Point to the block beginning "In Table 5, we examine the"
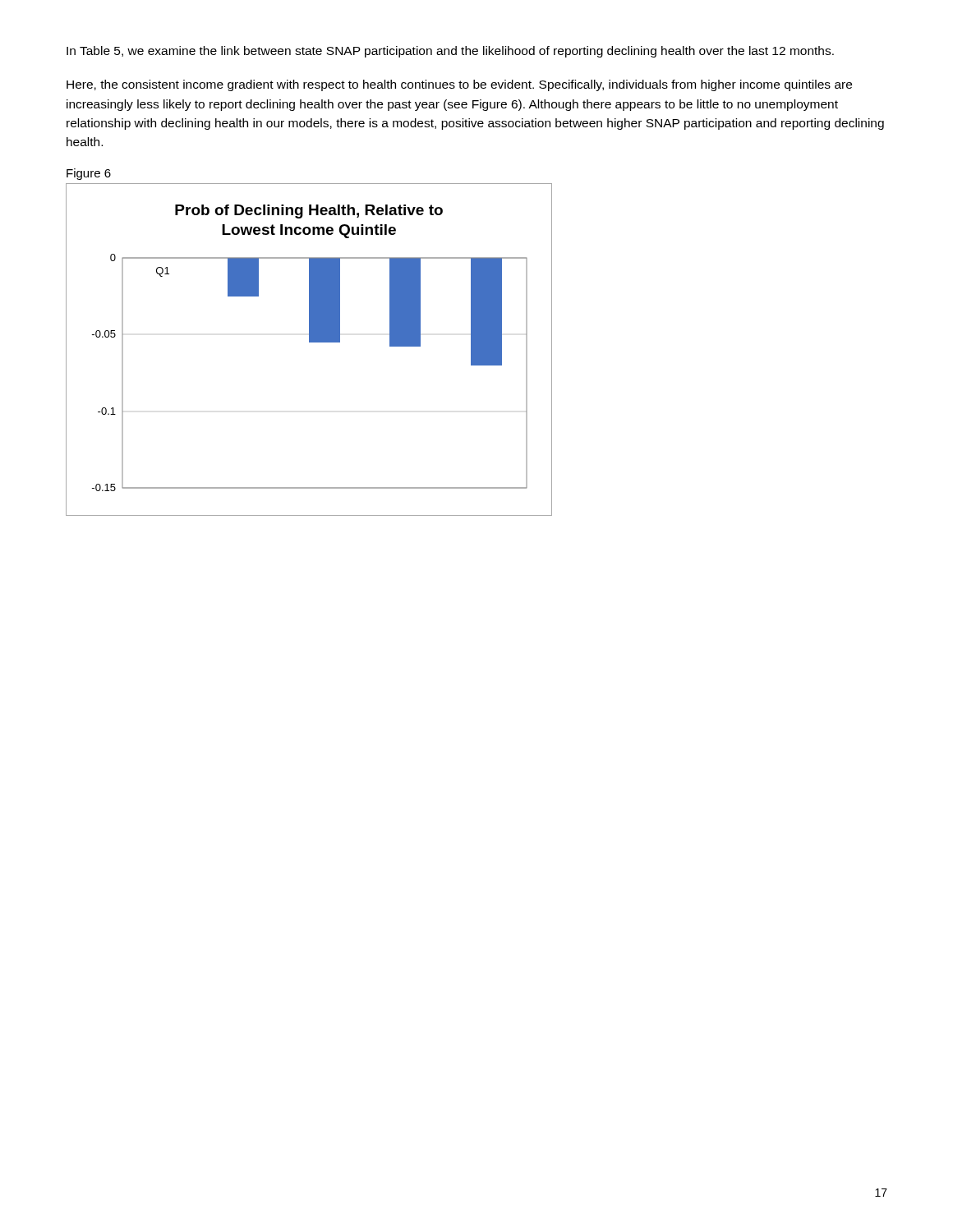Image resolution: width=953 pixels, height=1232 pixels. (x=450, y=51)
